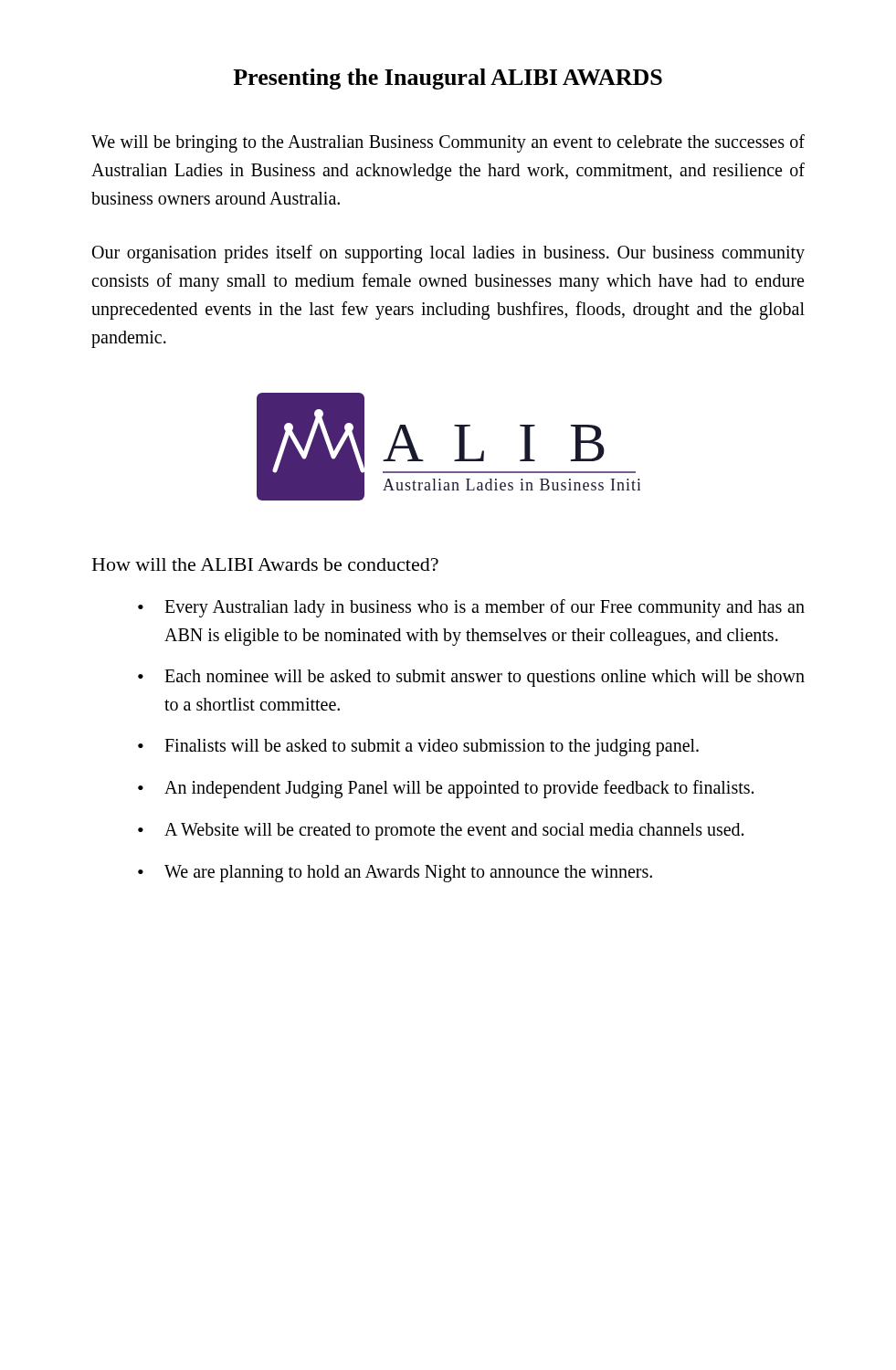Locate the title that reads "Presenting the Inaugural ALIBI AWARDS"
The height and width of the screenshot is (1370, 896).
click(448, 77)
